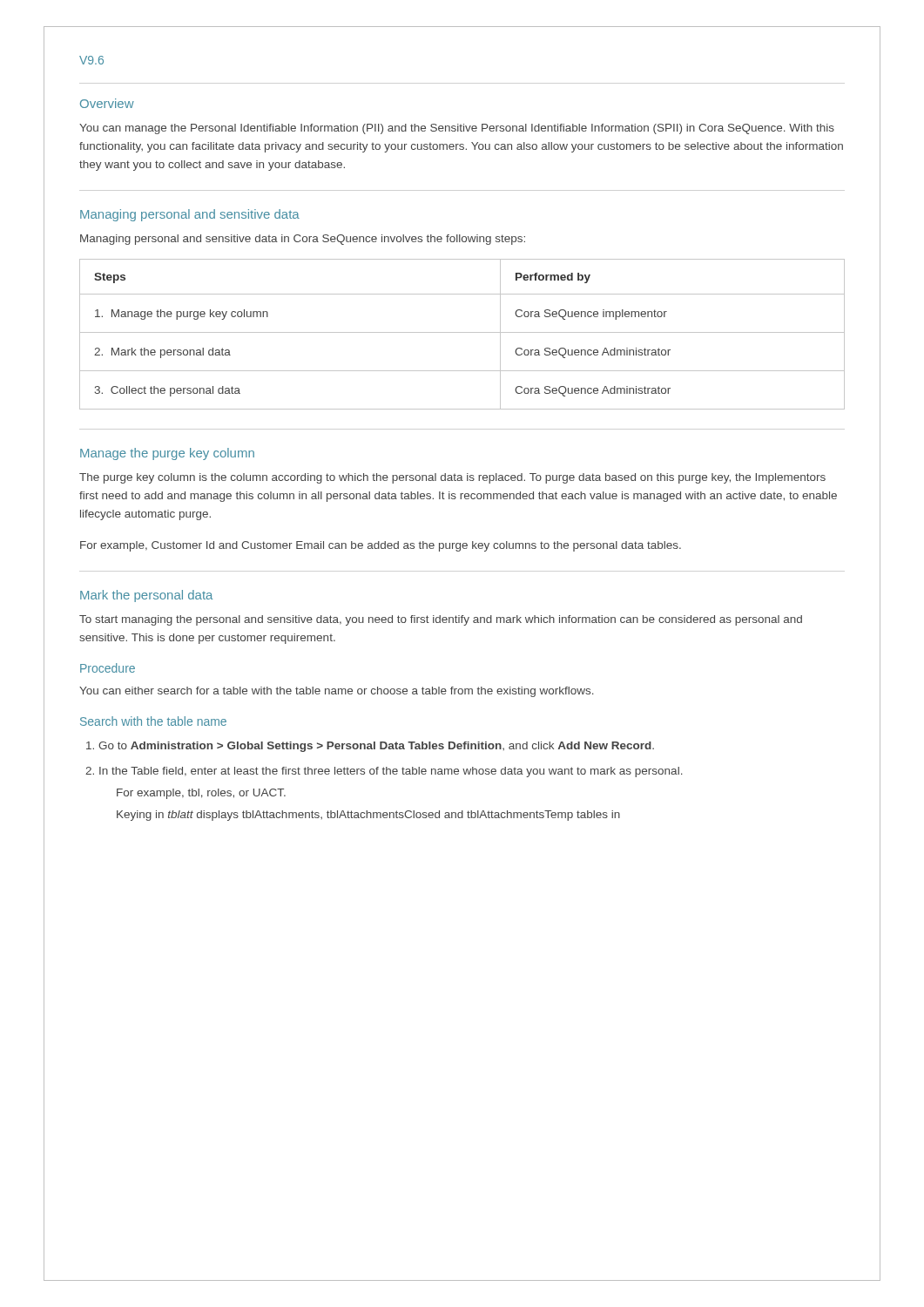Point to the block beginning "Managing personal and sensitive data in Cora"
The image size is (924, 1307).
pos(303,238)
